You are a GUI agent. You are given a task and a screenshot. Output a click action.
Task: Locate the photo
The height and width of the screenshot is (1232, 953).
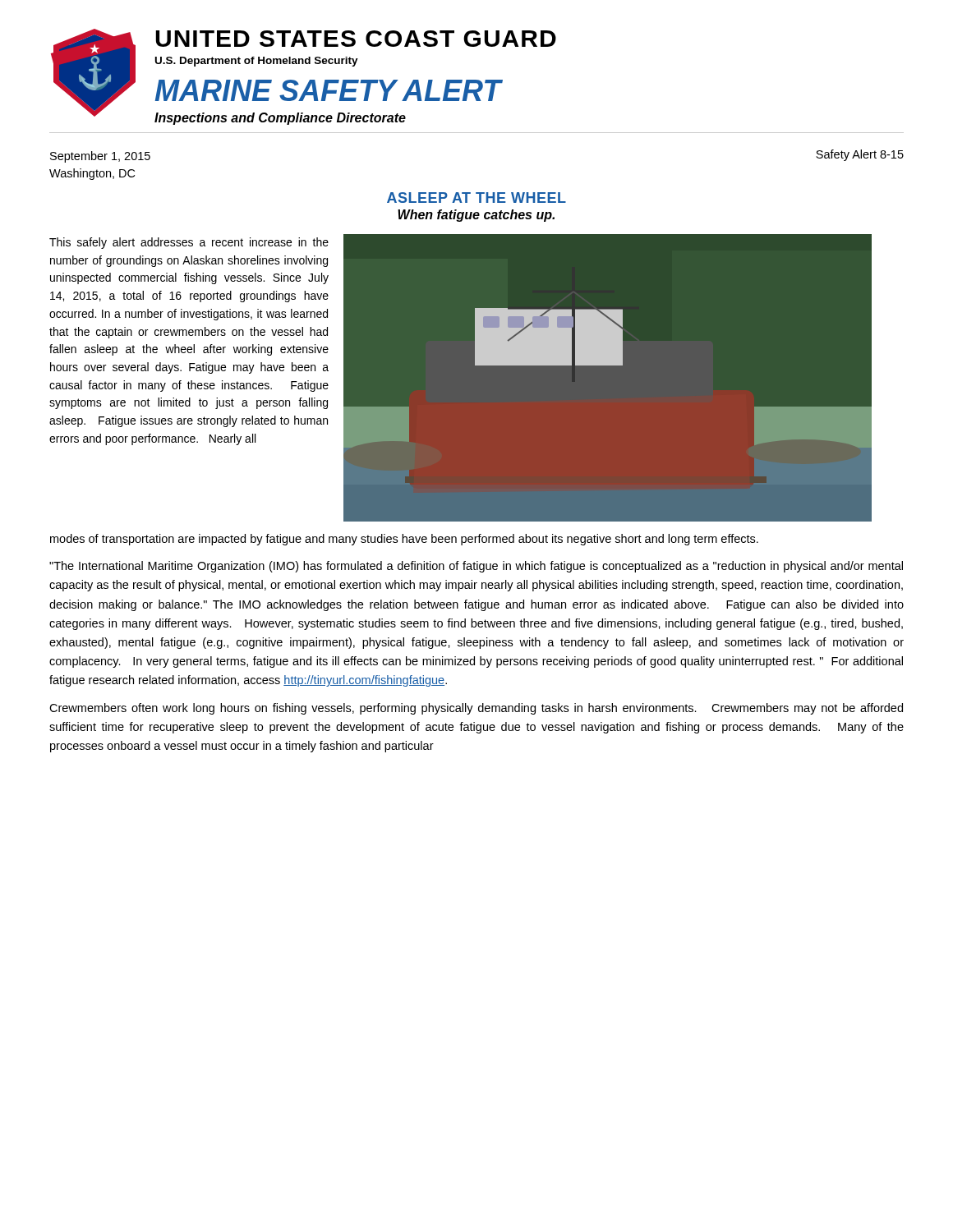624,380
